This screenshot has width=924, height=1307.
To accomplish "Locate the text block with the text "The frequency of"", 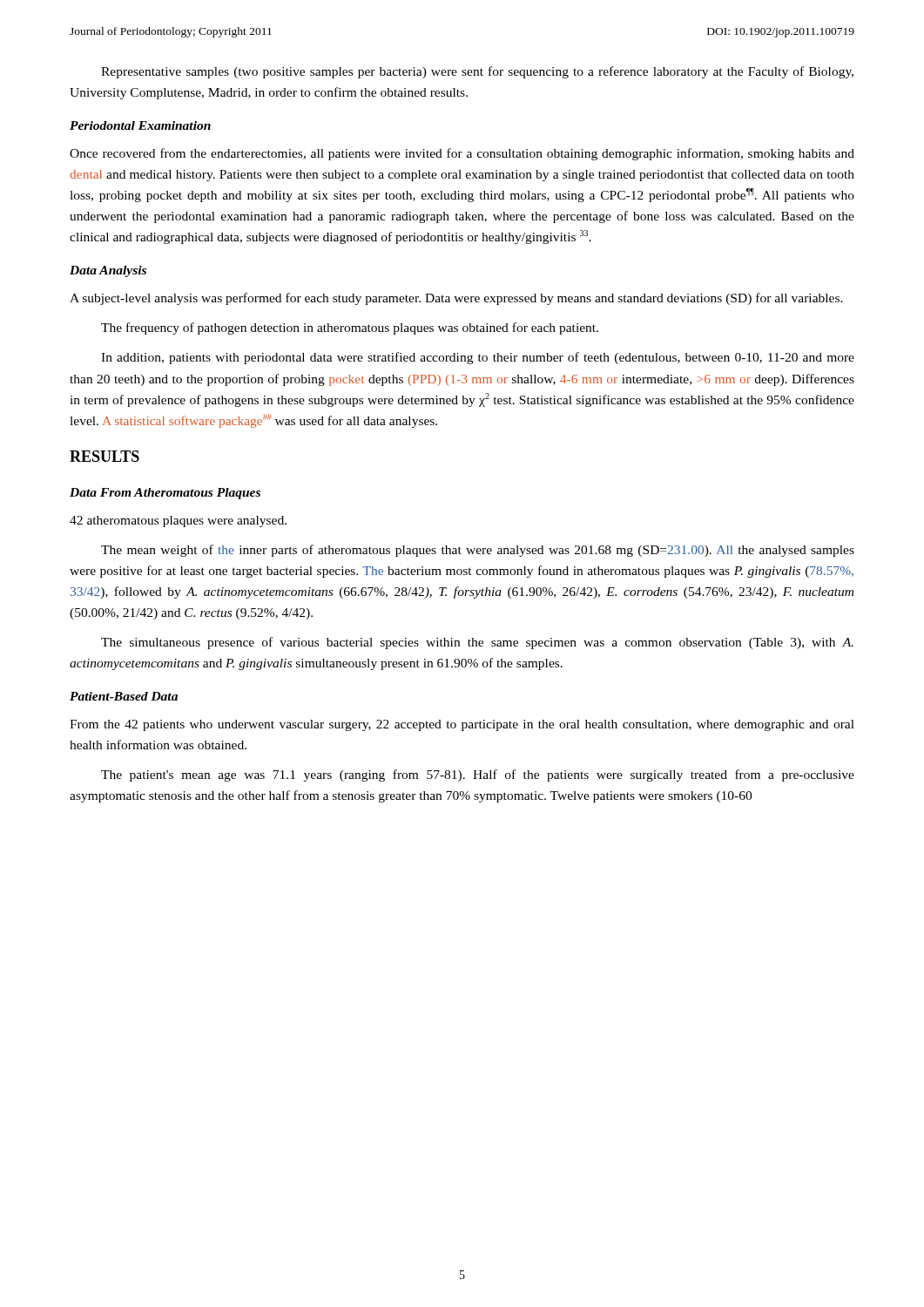I will click(462, 328).
